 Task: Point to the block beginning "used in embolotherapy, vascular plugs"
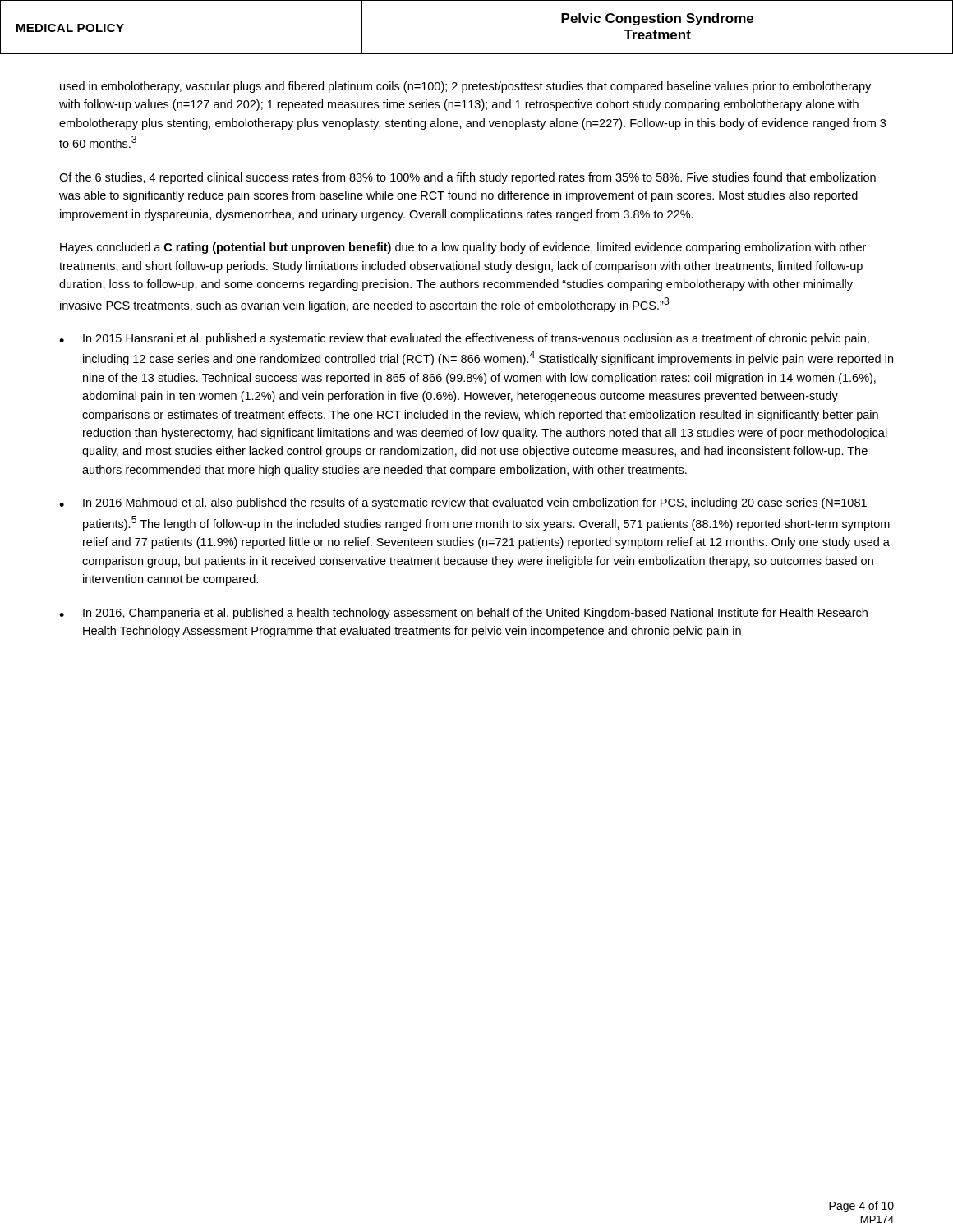[x=473, y=115]
